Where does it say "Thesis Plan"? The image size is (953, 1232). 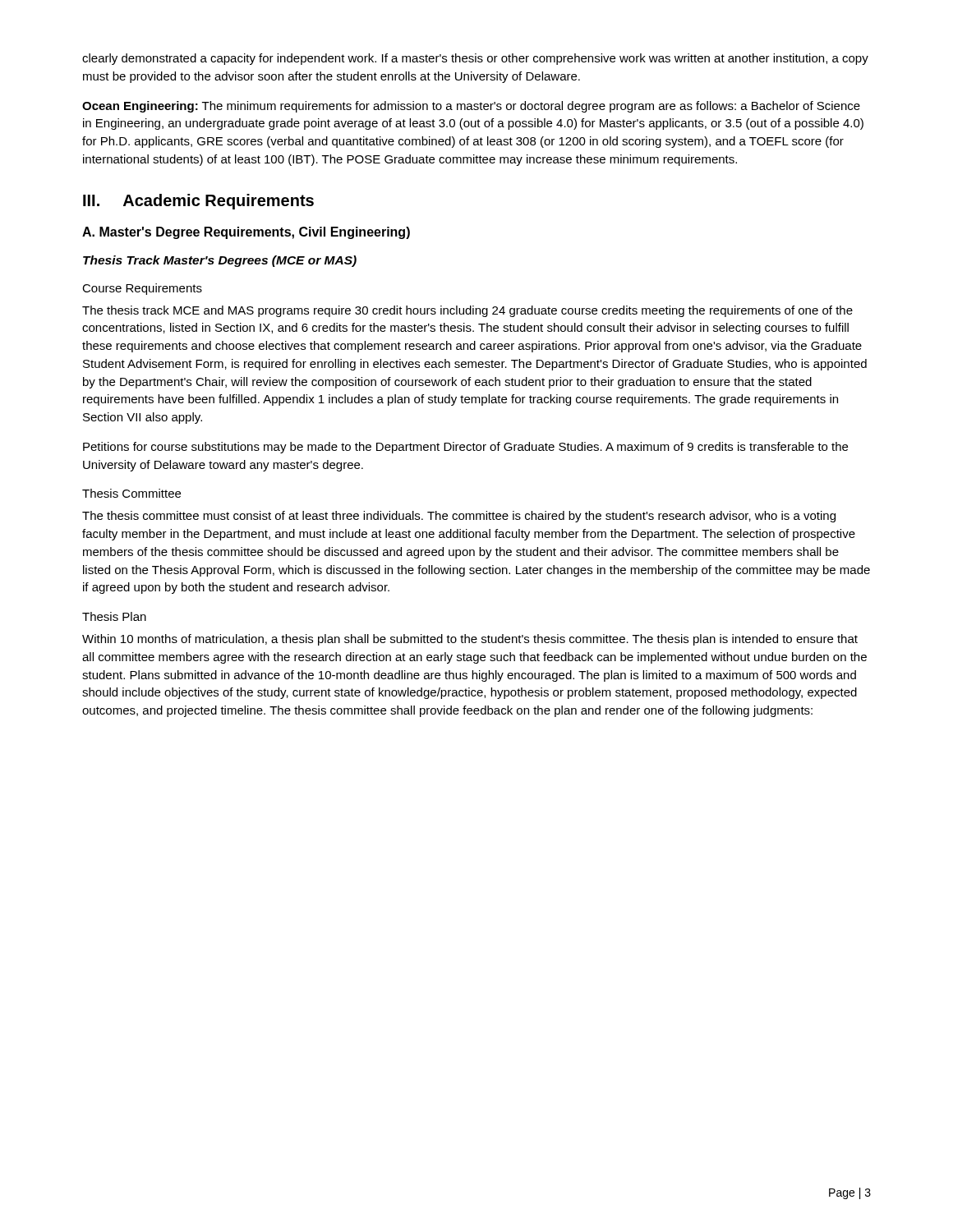coord(114,616)
